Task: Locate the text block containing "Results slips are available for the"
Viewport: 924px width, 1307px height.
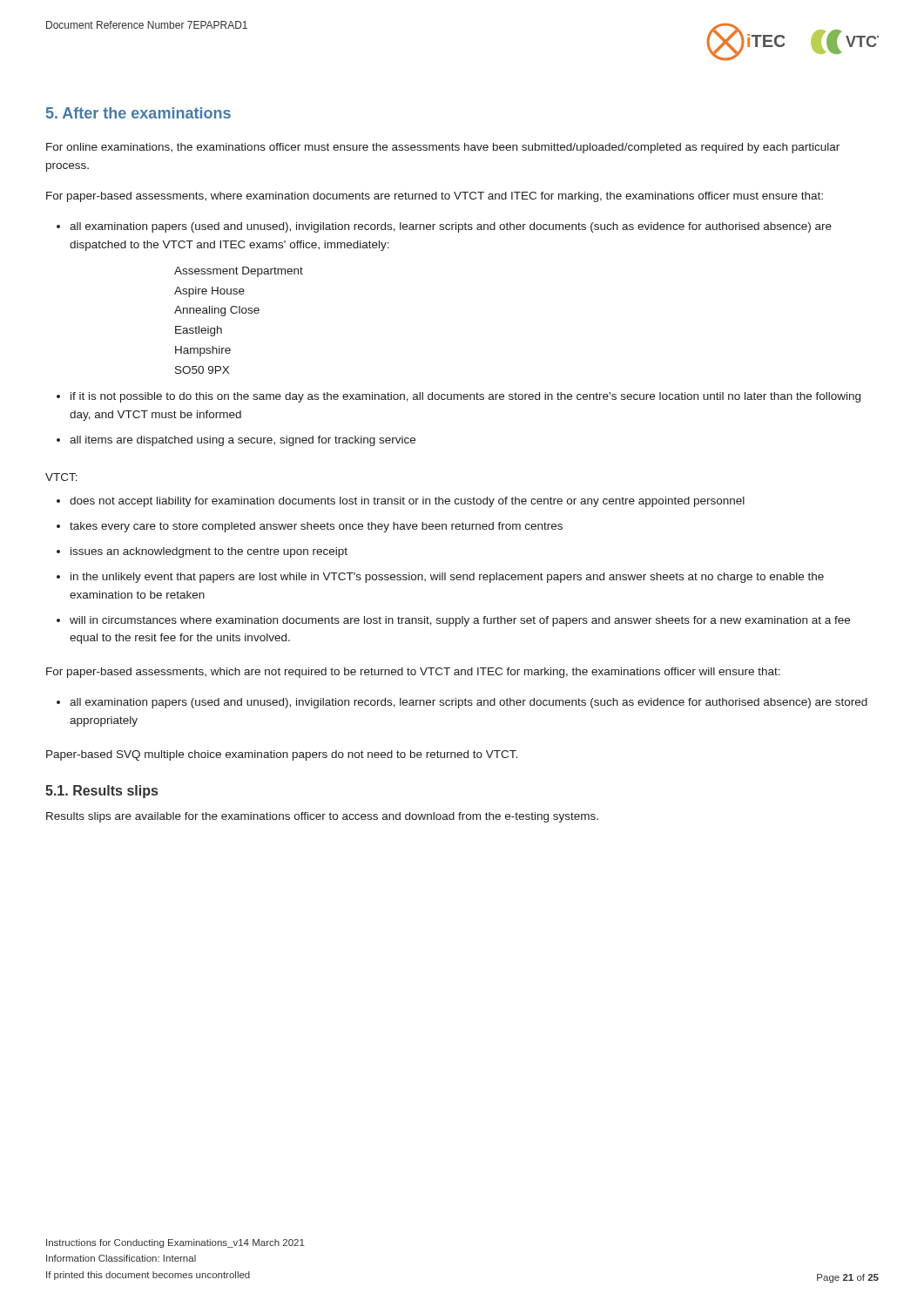Action: tap(322, 816)
